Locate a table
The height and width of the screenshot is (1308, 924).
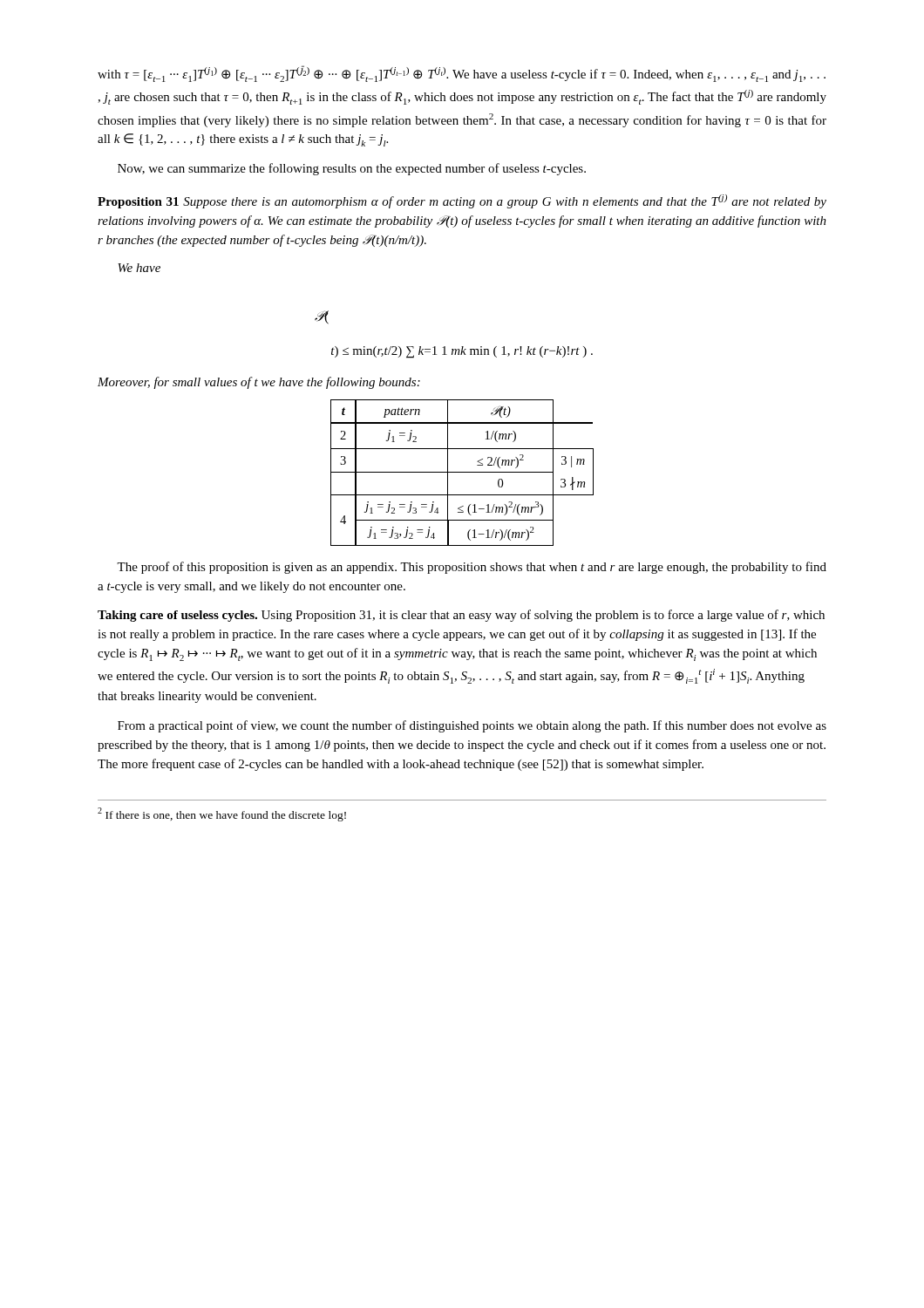462,473
